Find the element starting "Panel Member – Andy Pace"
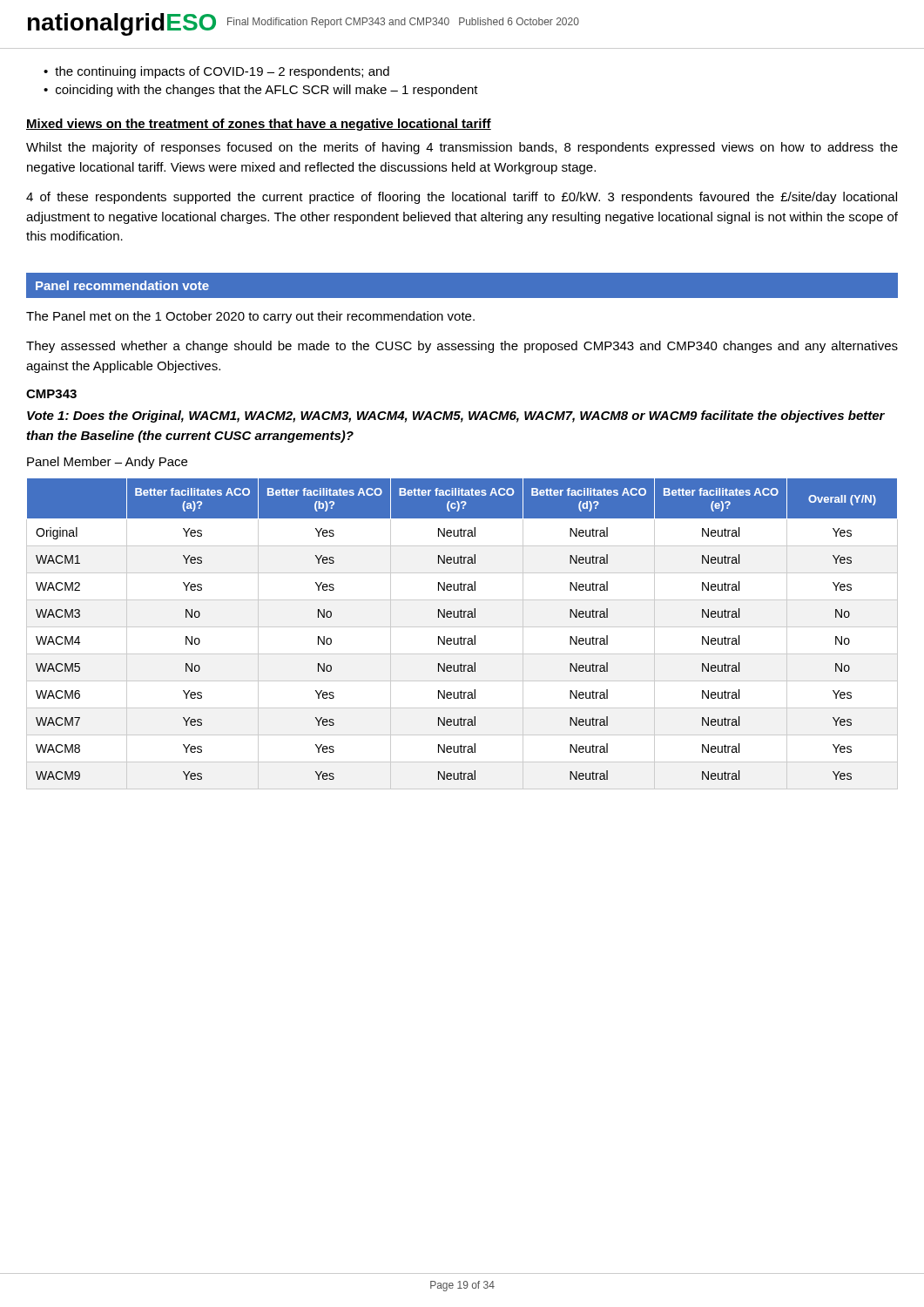924x1307 pixels. [107, 461]
